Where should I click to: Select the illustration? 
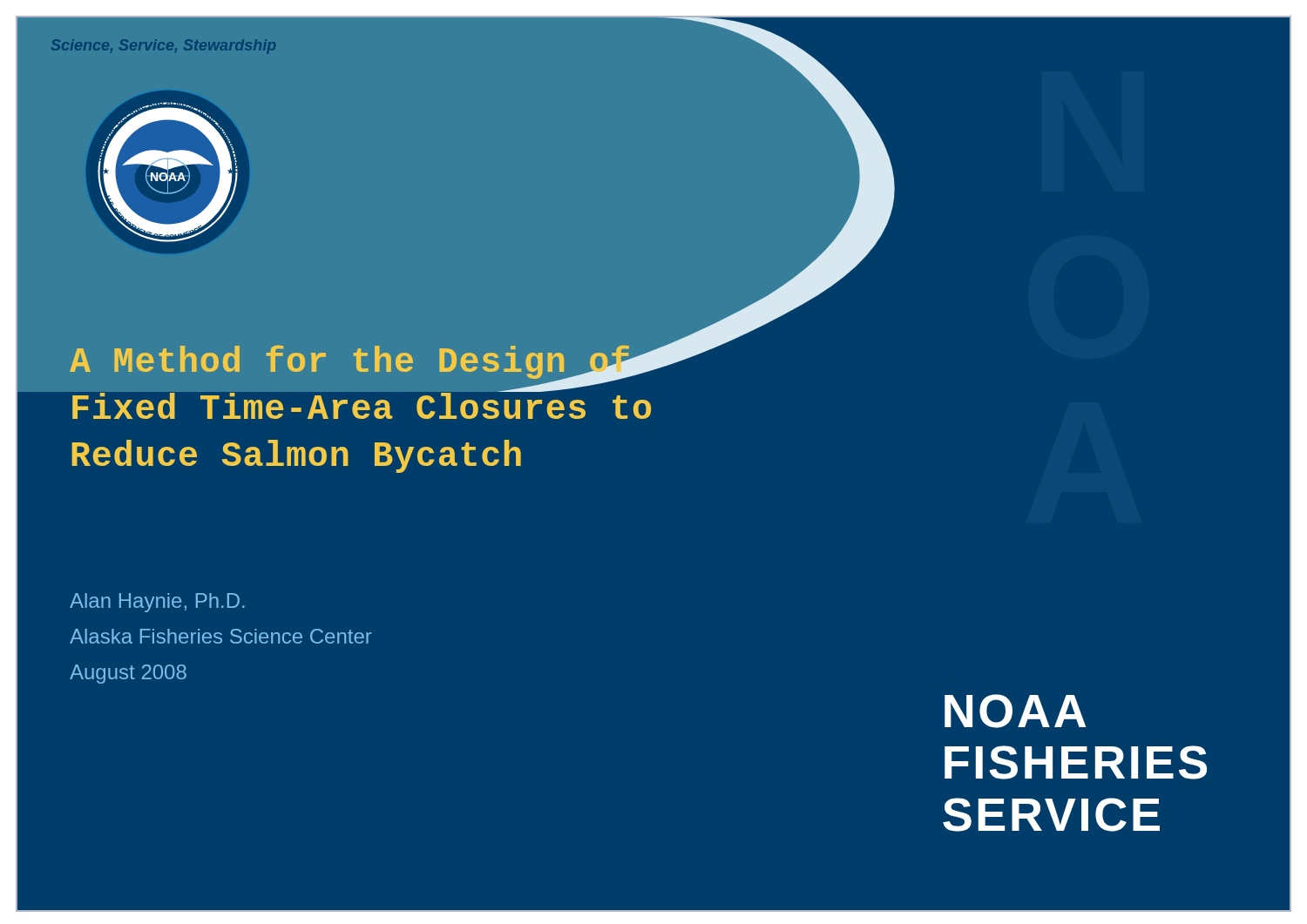tap(1139, 328)
